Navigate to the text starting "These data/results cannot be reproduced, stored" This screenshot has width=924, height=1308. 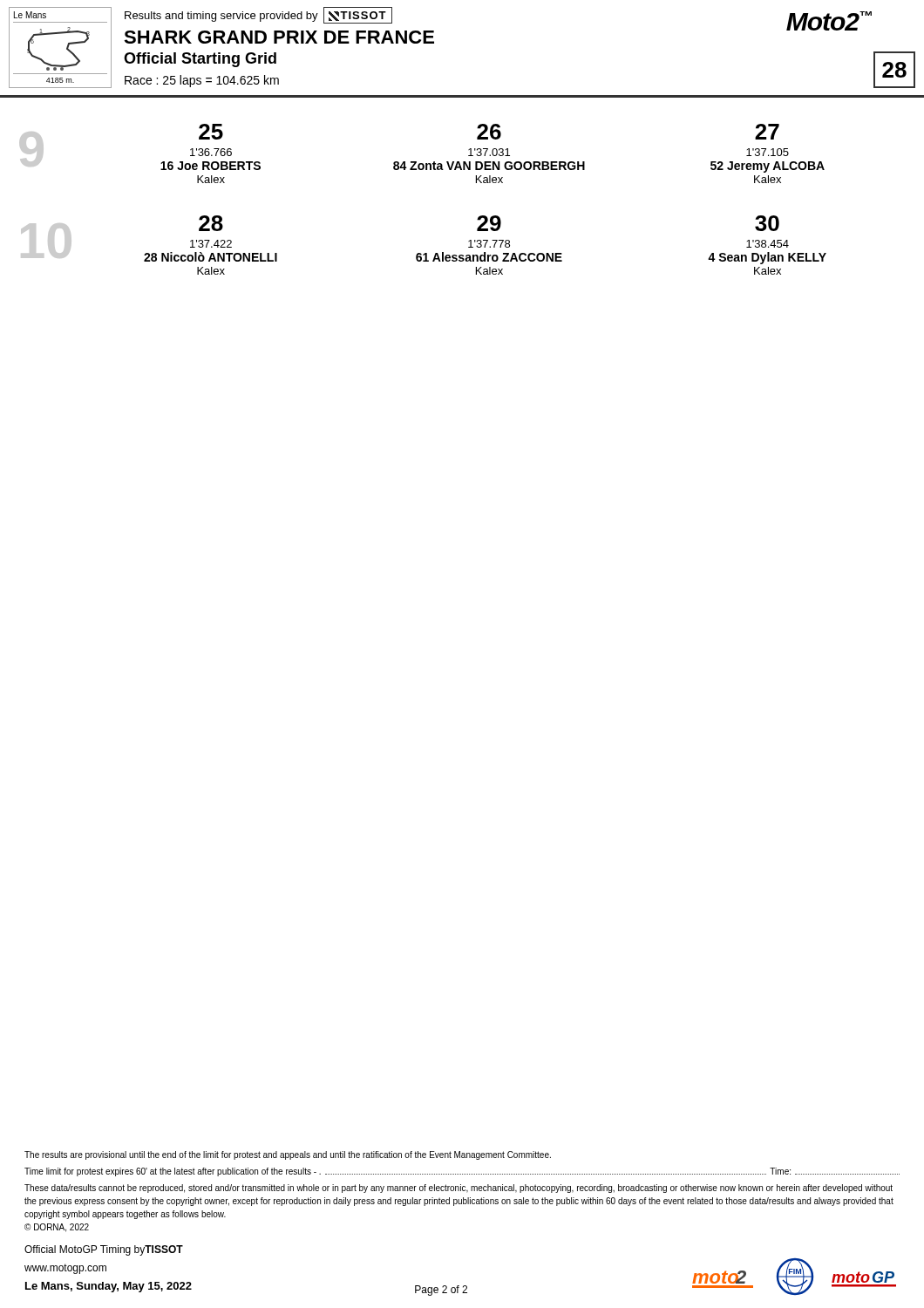pyautogui.click(x=459, y=1208)
